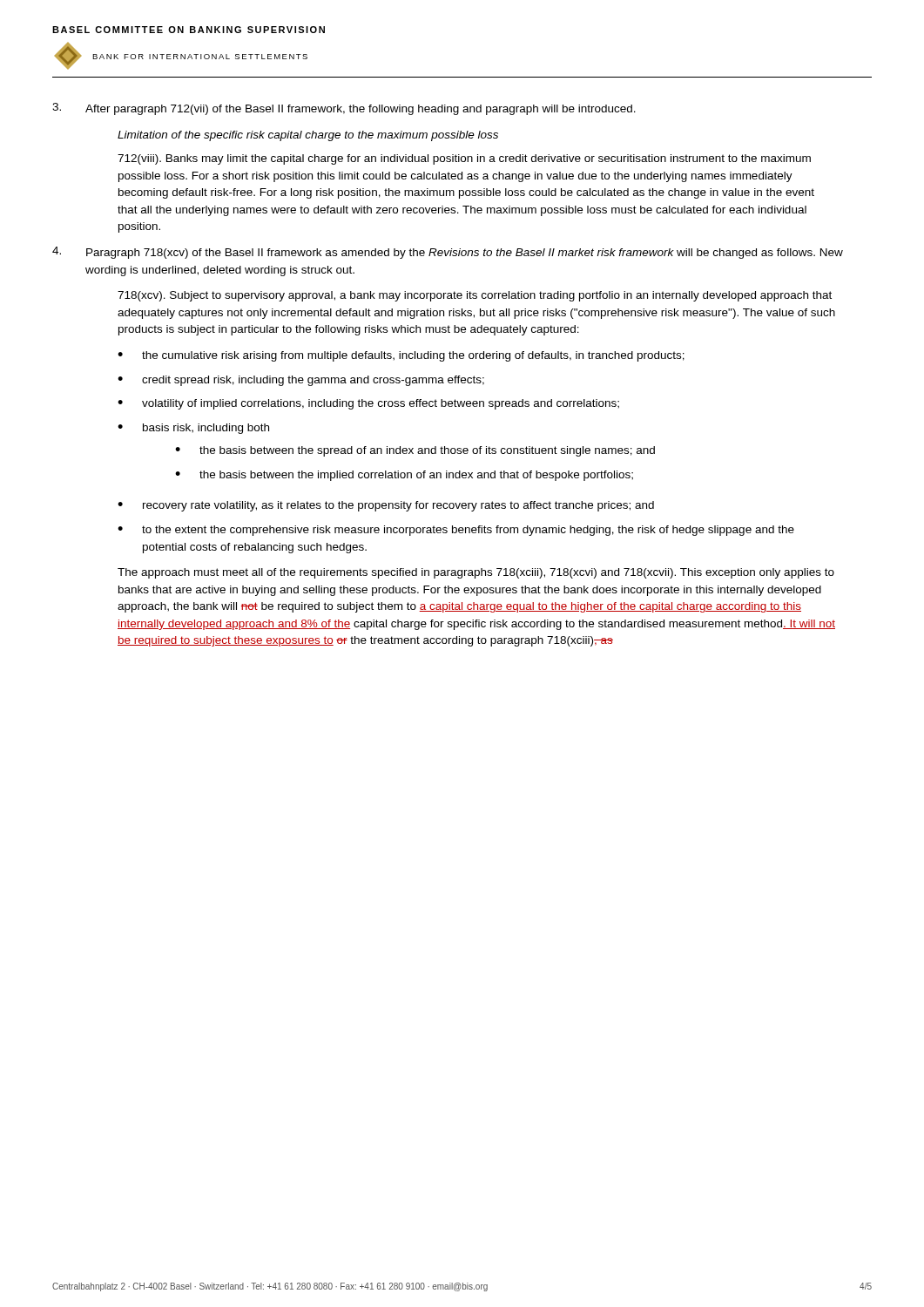The height and width of the screenshot is (1307, 924).
Task: Click on the text starting "• the cumulative risk arising from"
Action: click(x=477, y=355)
